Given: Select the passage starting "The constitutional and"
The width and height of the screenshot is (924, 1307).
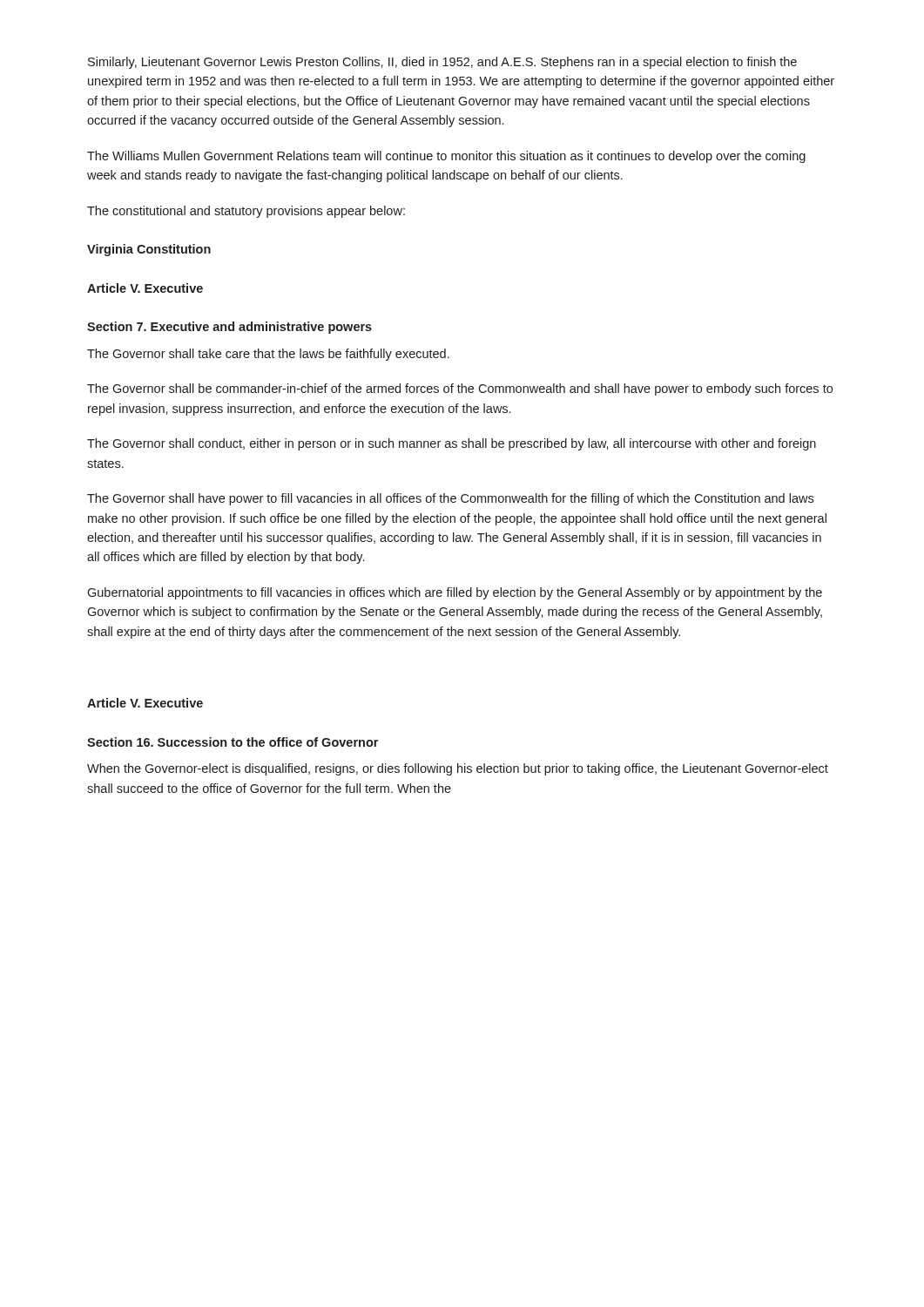Looking at the screenshot, I should coord(246,211).
